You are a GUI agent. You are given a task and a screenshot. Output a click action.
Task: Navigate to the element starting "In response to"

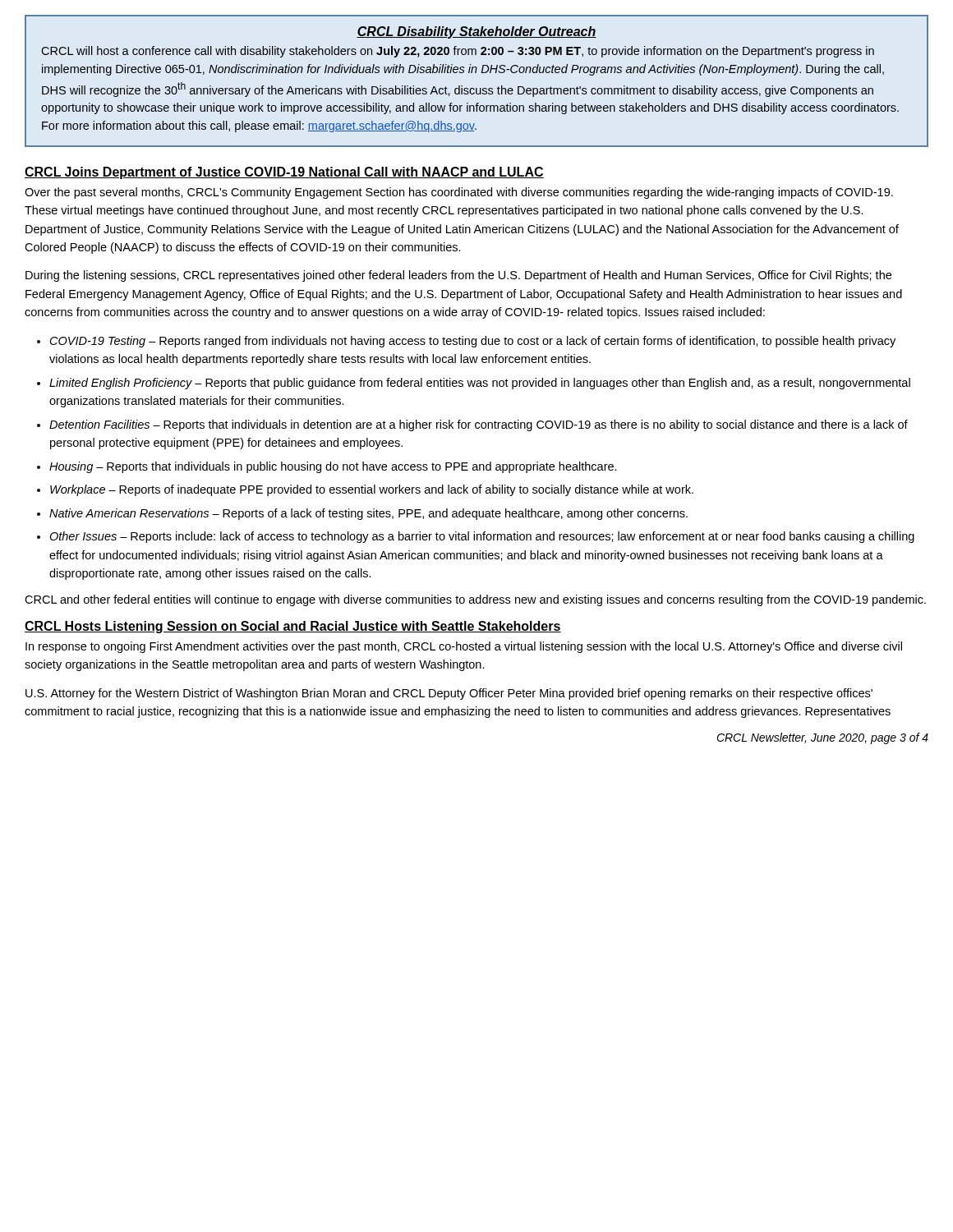(x=464, y=656)
